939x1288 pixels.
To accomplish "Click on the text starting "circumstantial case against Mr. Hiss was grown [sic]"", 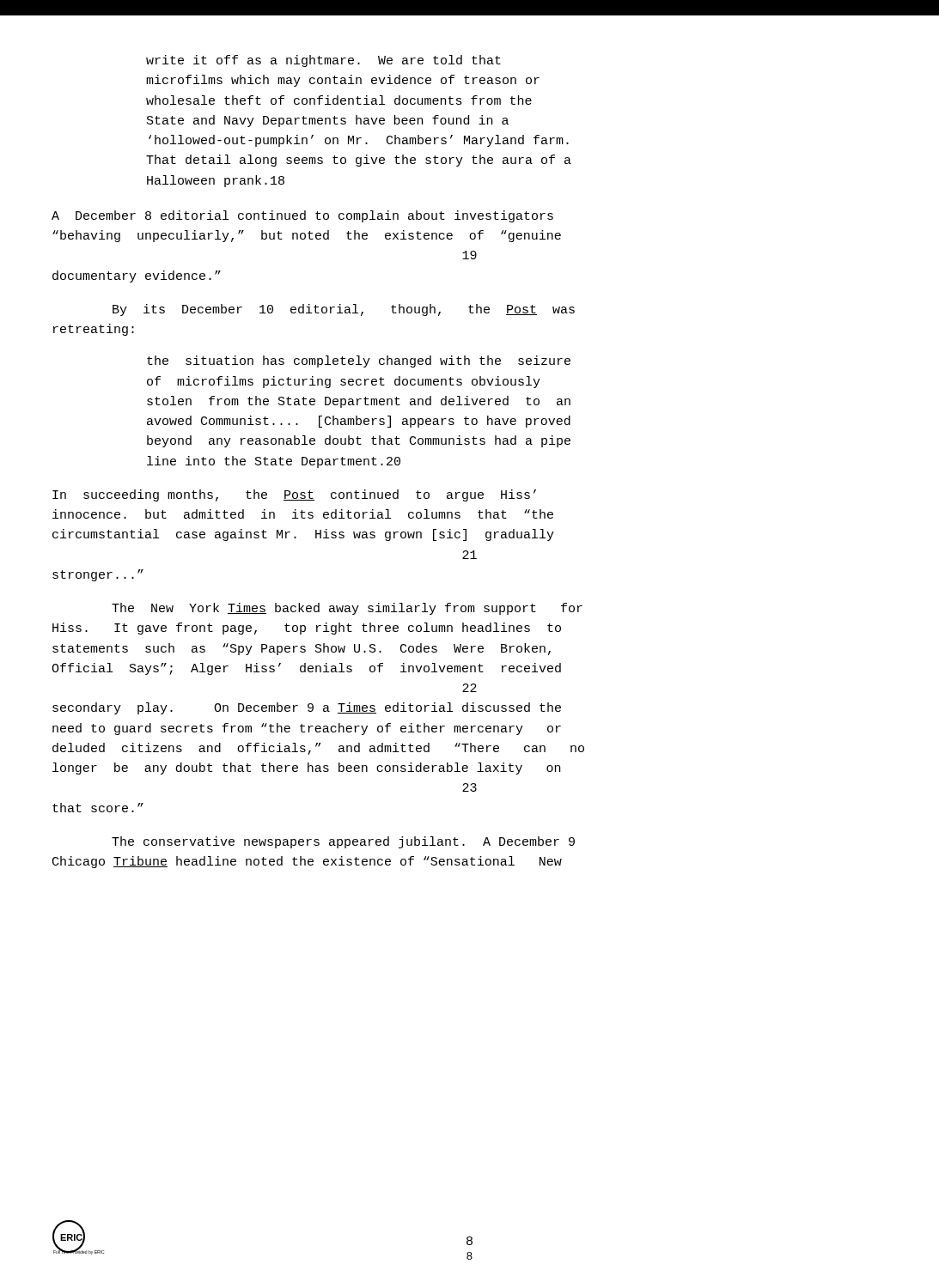I will click(x=470, y=556).
